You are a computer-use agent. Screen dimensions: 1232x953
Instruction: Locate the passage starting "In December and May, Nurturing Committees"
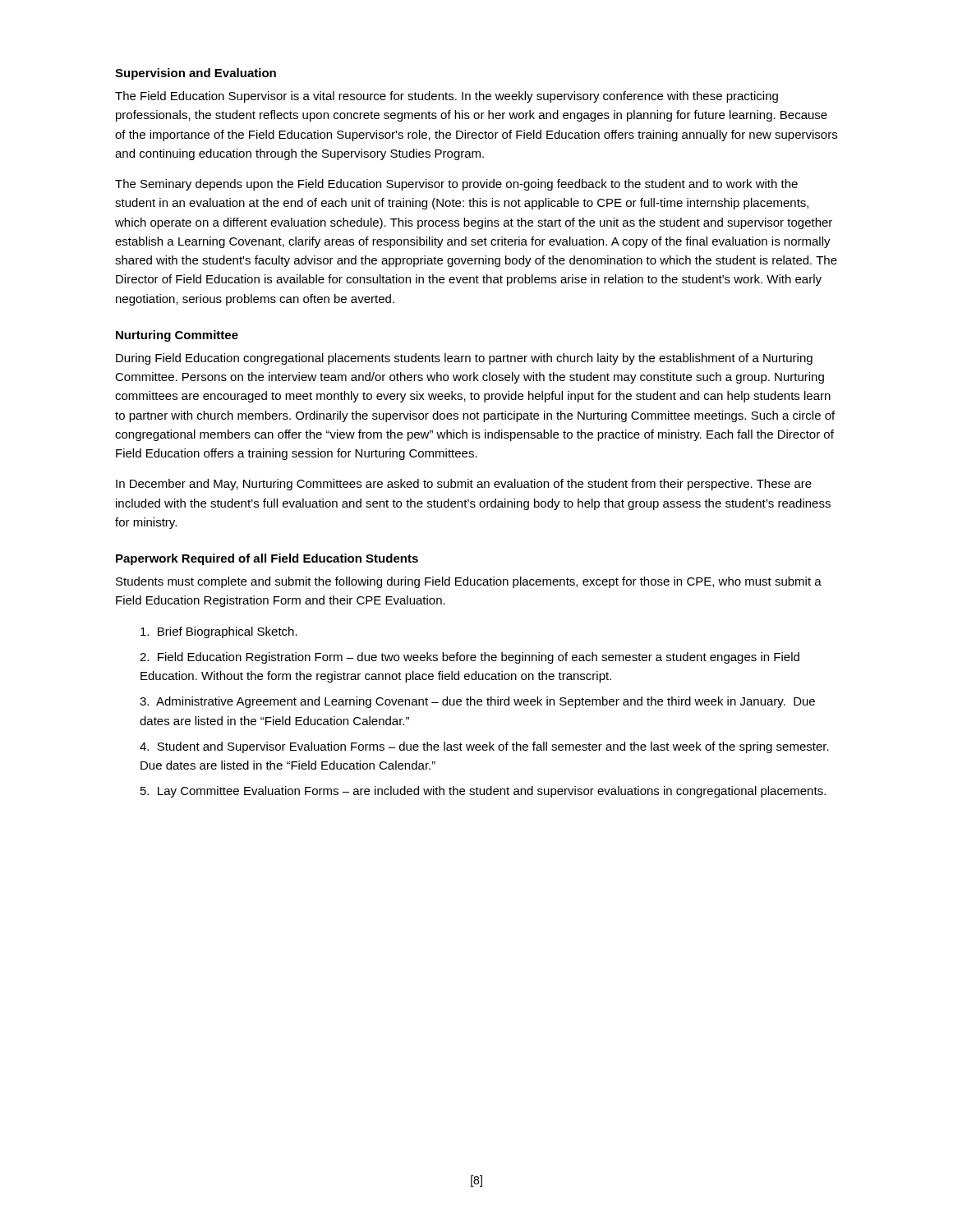click(473, 503)
